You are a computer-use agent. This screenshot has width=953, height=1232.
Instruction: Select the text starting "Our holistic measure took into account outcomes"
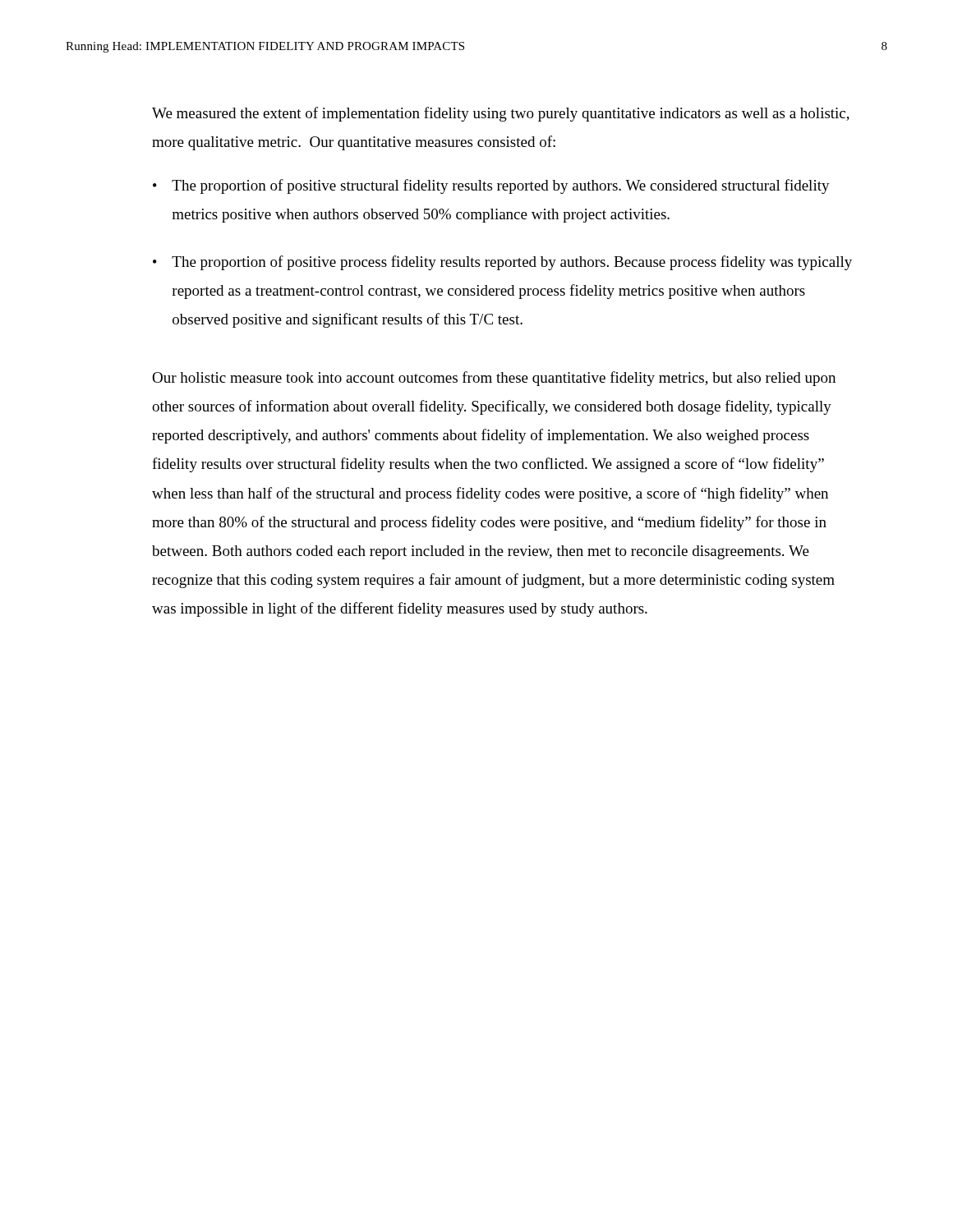click(x=494, y=493)
